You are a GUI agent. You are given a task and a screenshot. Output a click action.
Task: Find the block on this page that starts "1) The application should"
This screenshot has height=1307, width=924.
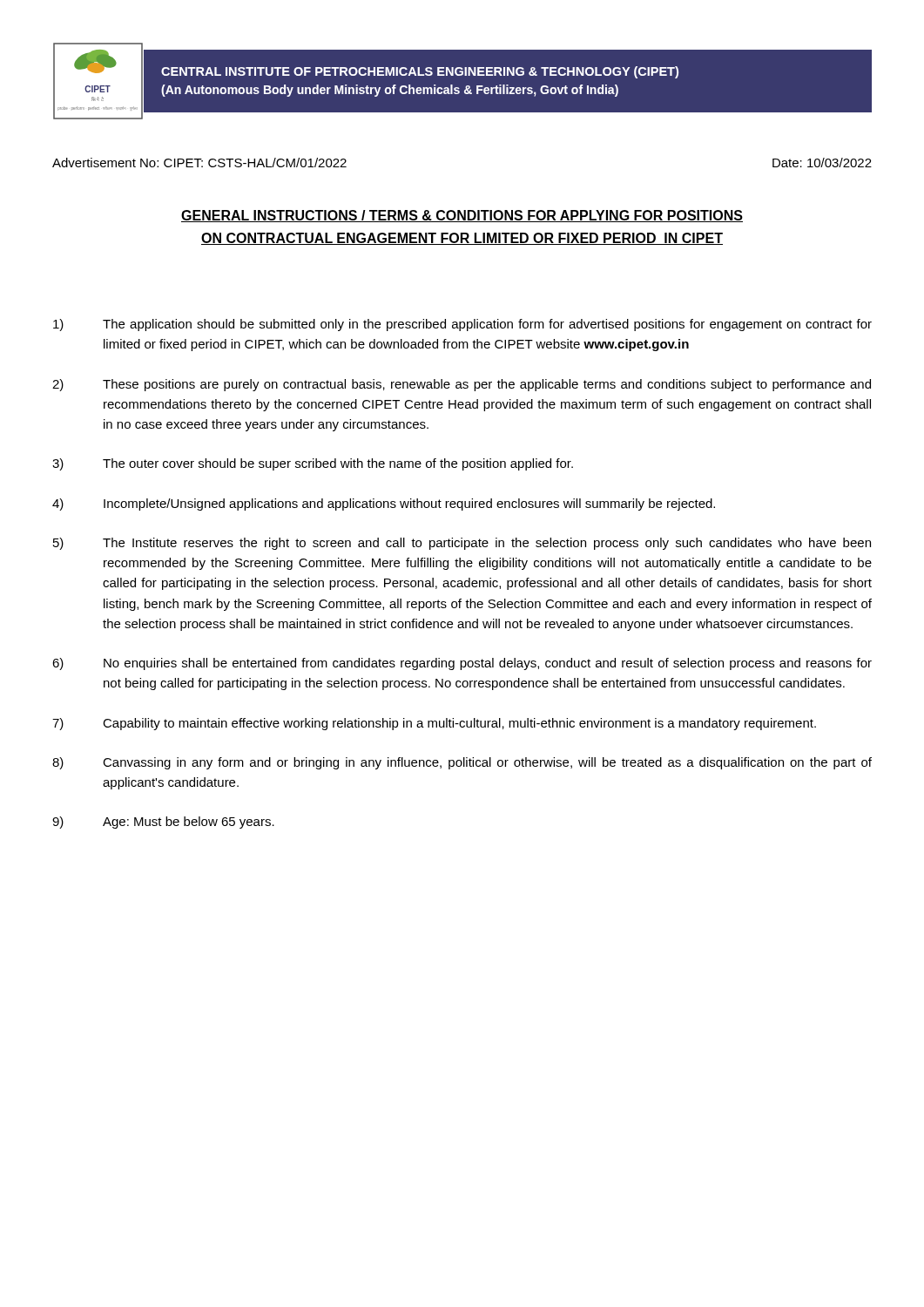pos(462,334)
